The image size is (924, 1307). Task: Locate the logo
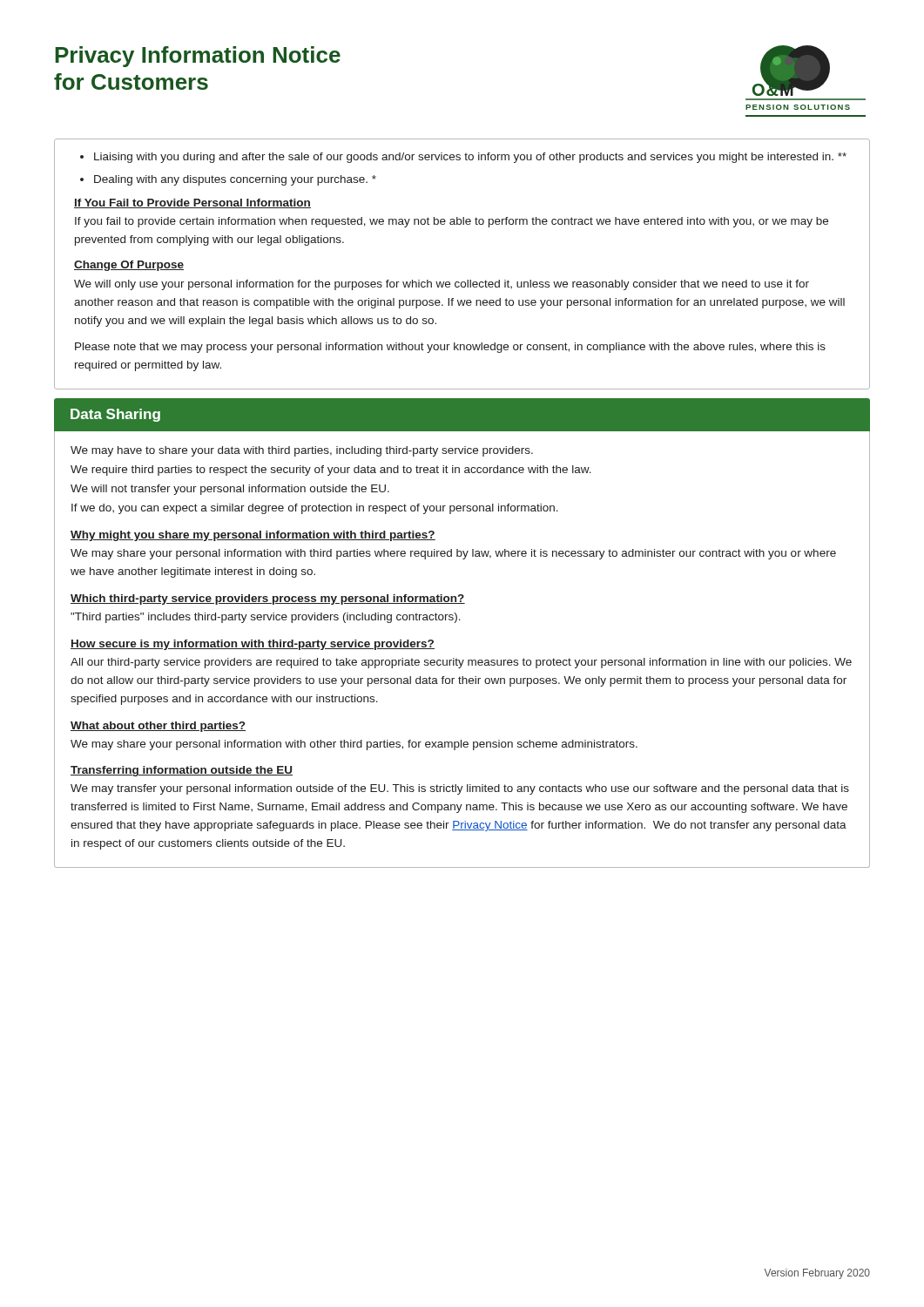pos(806,82)
